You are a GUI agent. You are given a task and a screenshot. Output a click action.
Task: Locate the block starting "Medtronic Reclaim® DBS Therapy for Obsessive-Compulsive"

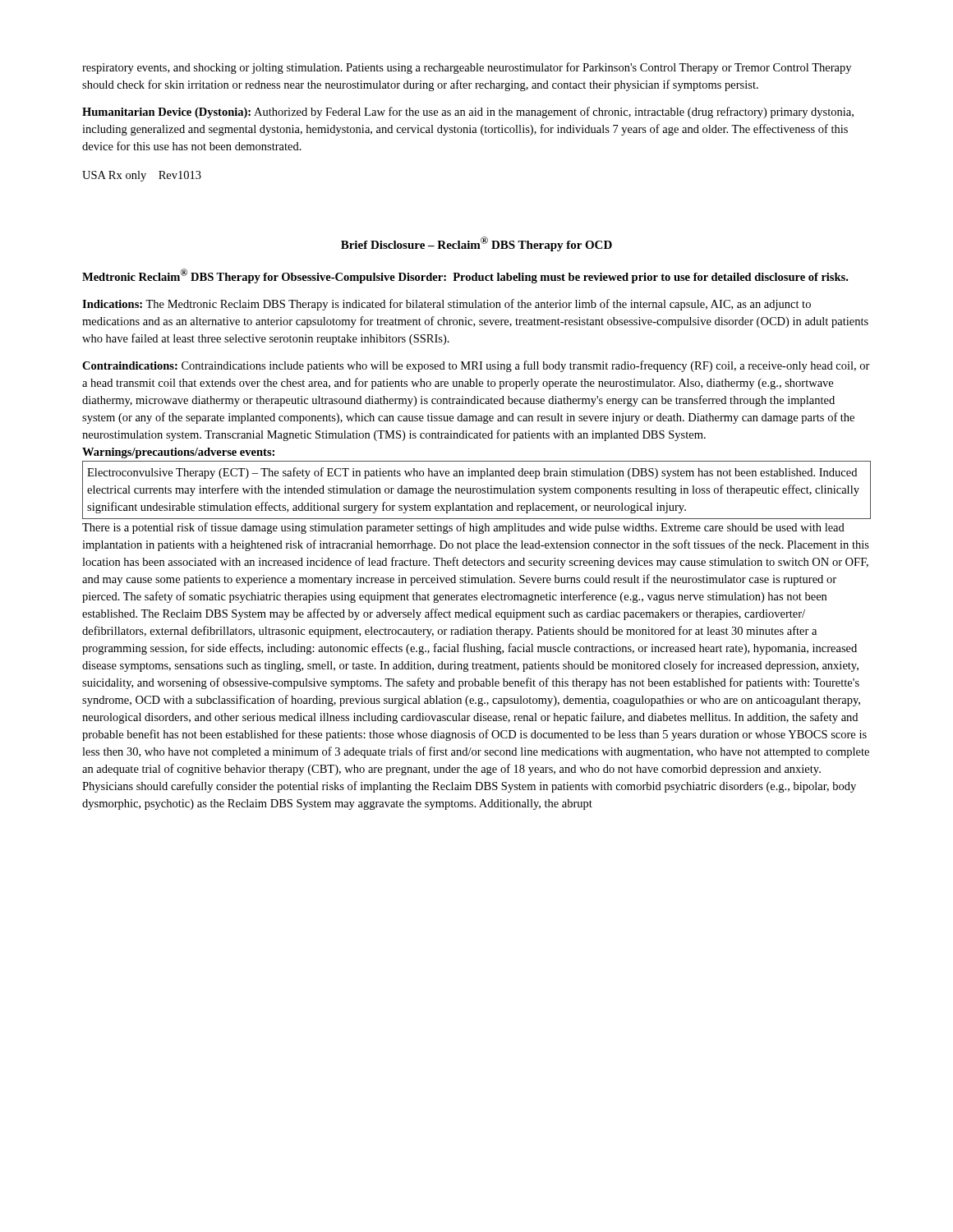point(465,275)
